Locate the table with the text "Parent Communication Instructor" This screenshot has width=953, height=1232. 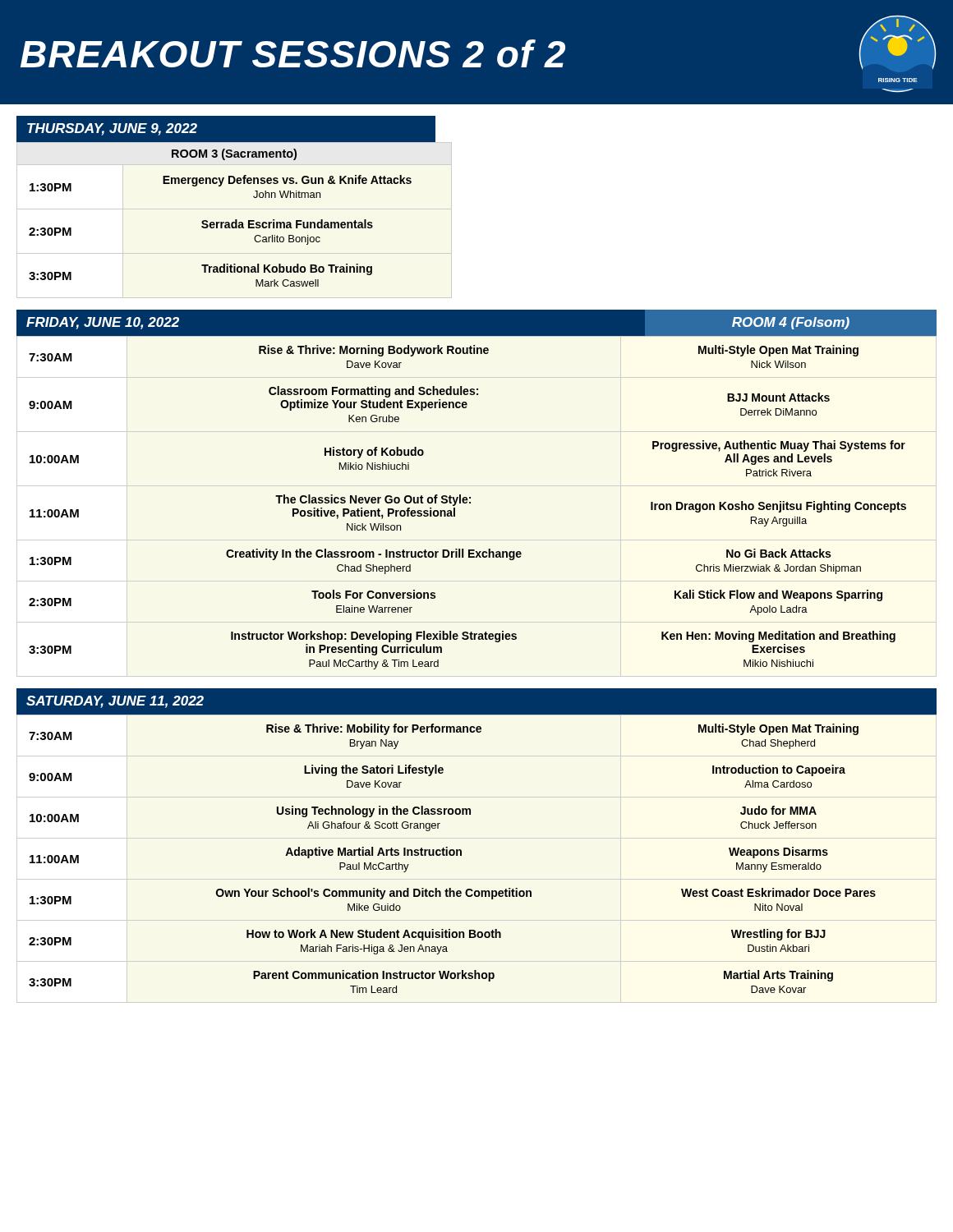click(x=476, y=859)
